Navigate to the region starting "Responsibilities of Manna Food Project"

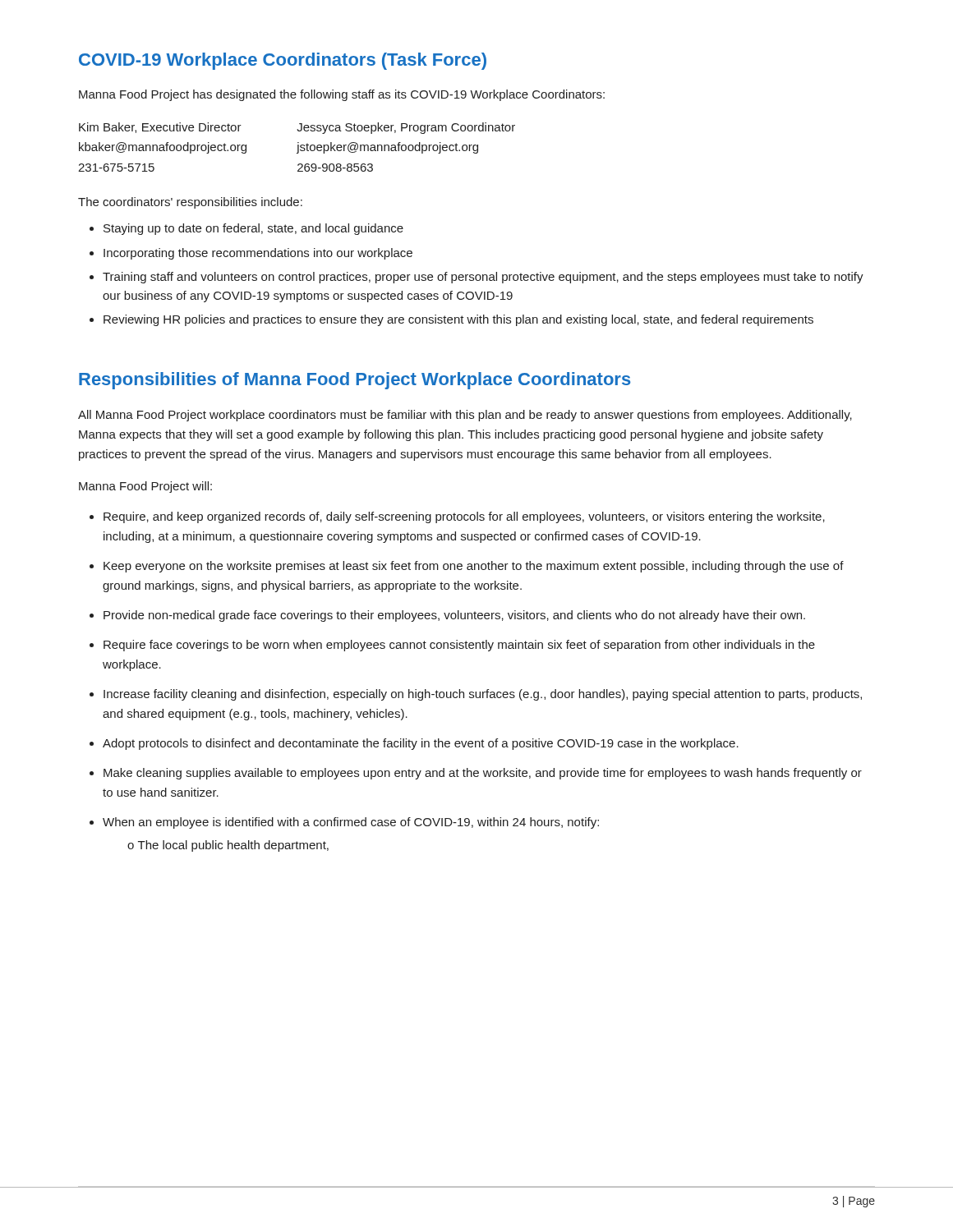(x=476, y=379)
